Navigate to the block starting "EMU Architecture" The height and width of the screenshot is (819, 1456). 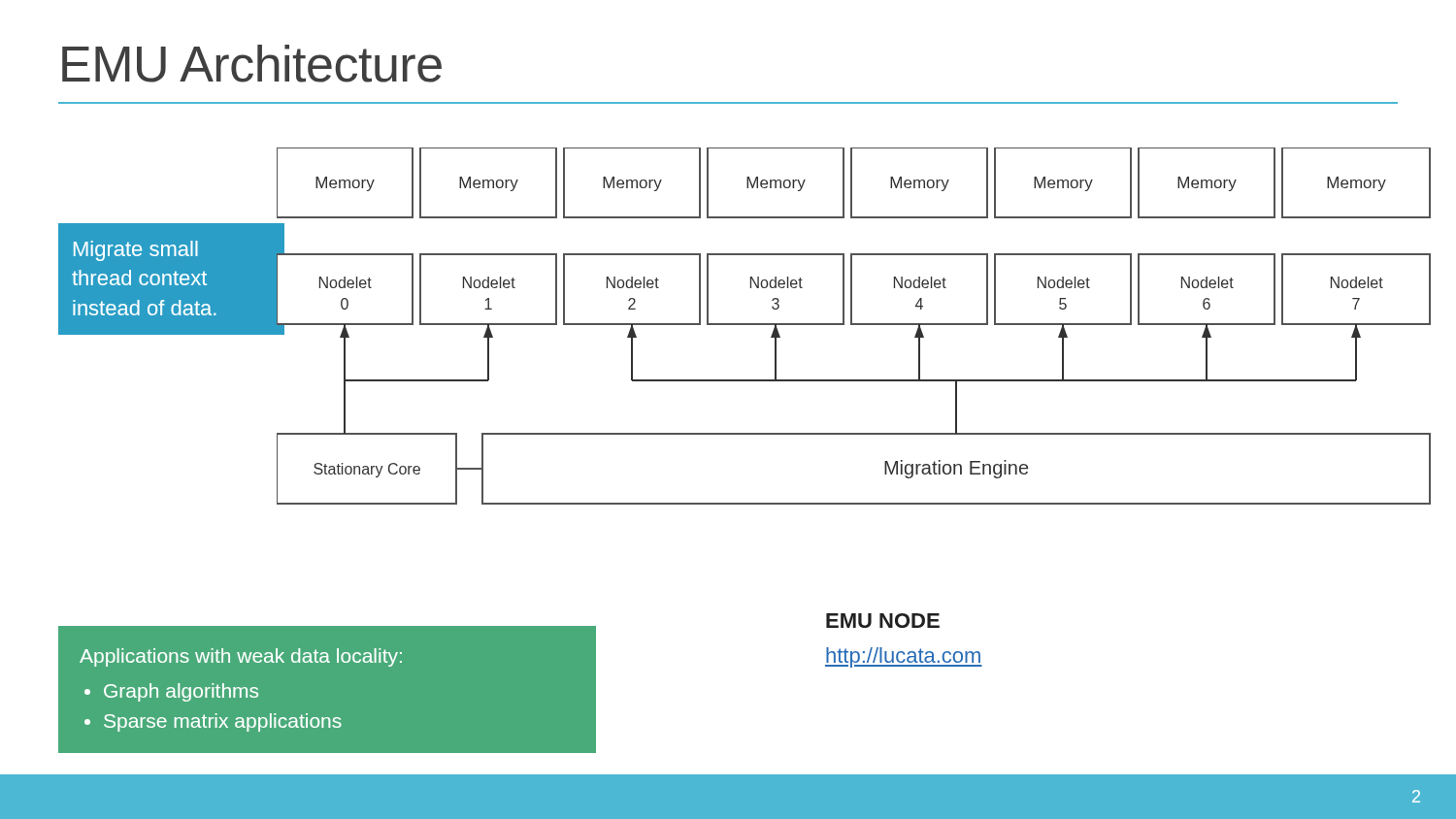pyautogui.click(x=252, y=64)
